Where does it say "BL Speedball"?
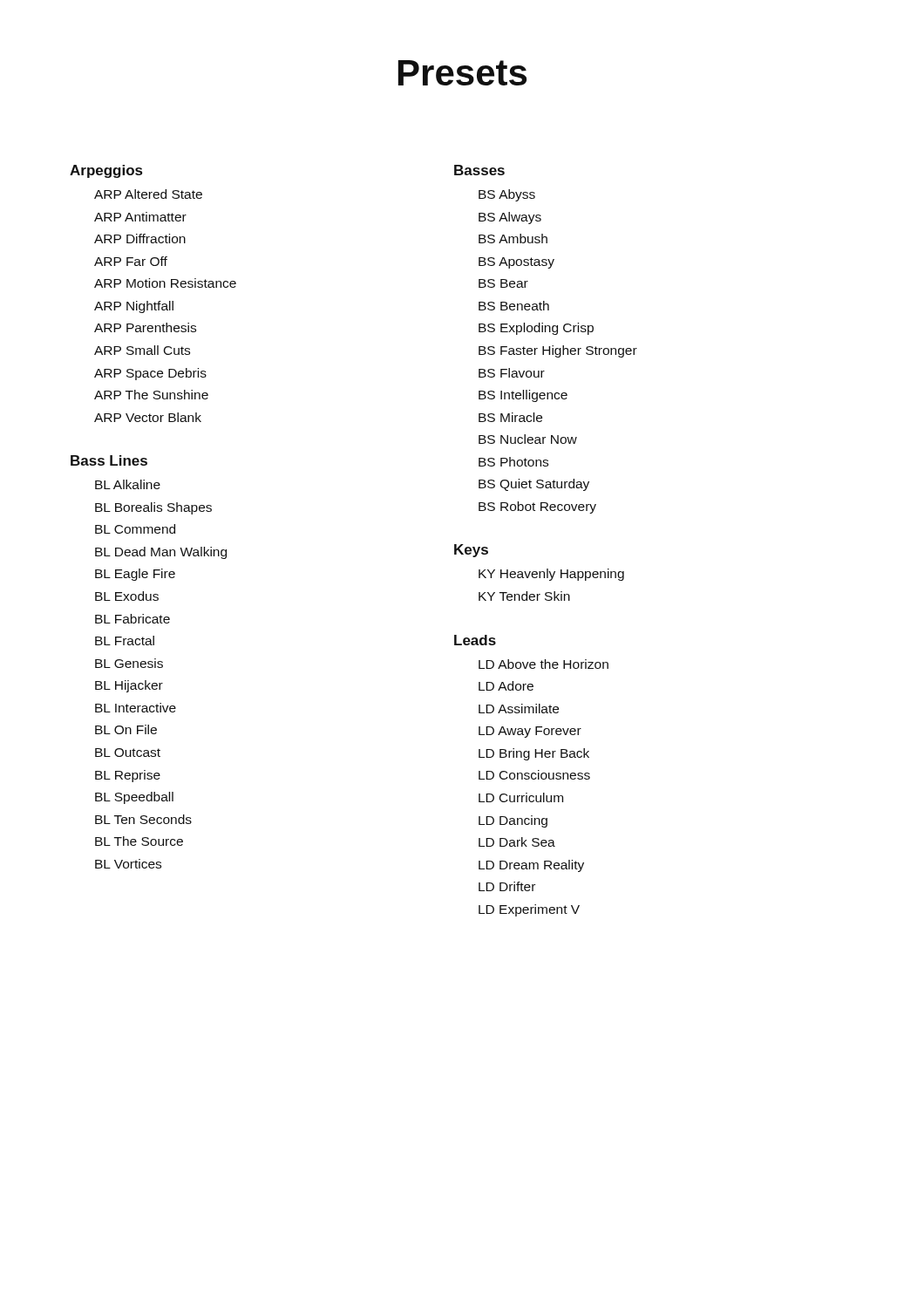 134,797
